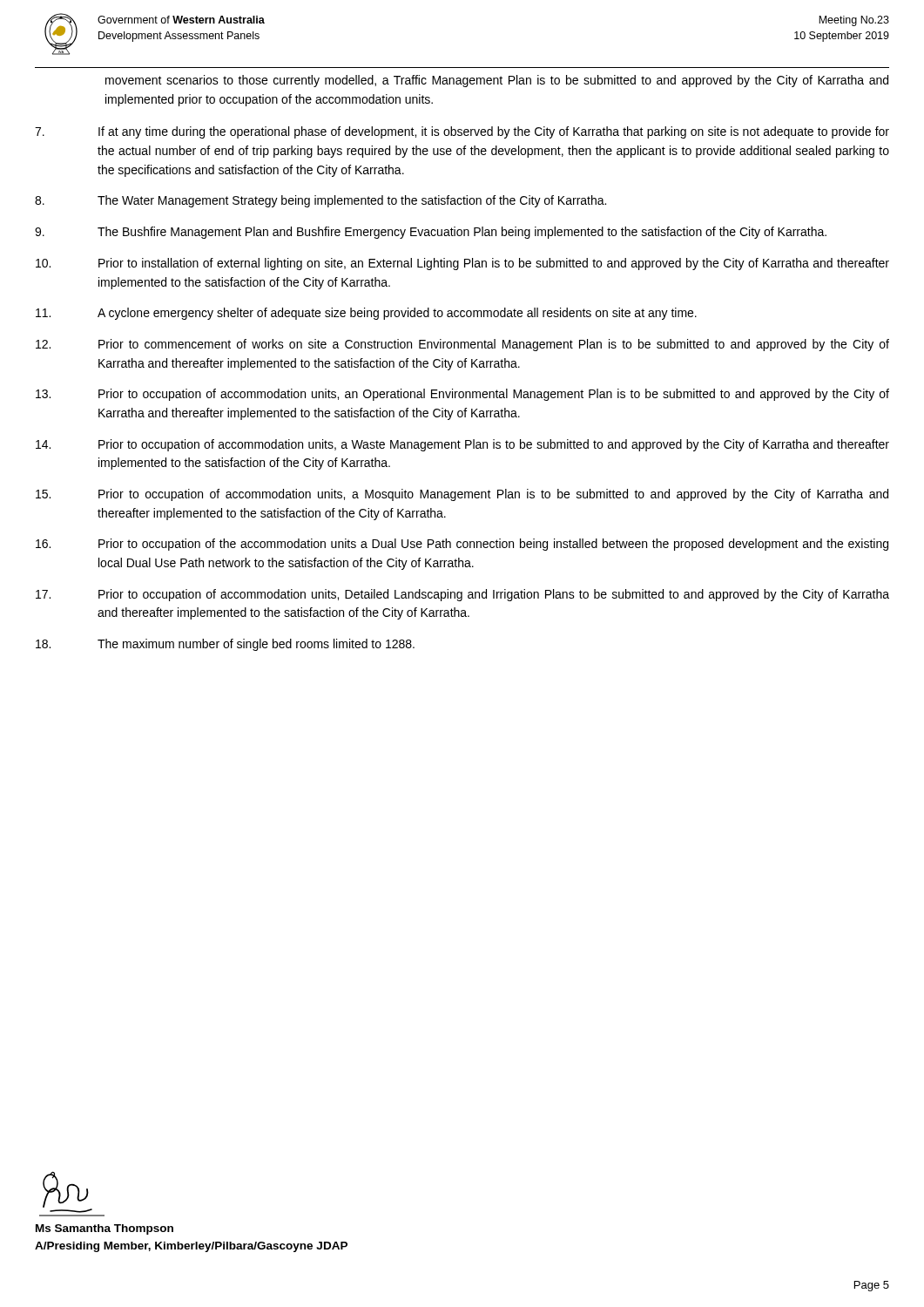Viewport: 924px width, 1307px height.
Task: Click on the text block starting "11. A cyclone"
Action: (x=462, y=314)
